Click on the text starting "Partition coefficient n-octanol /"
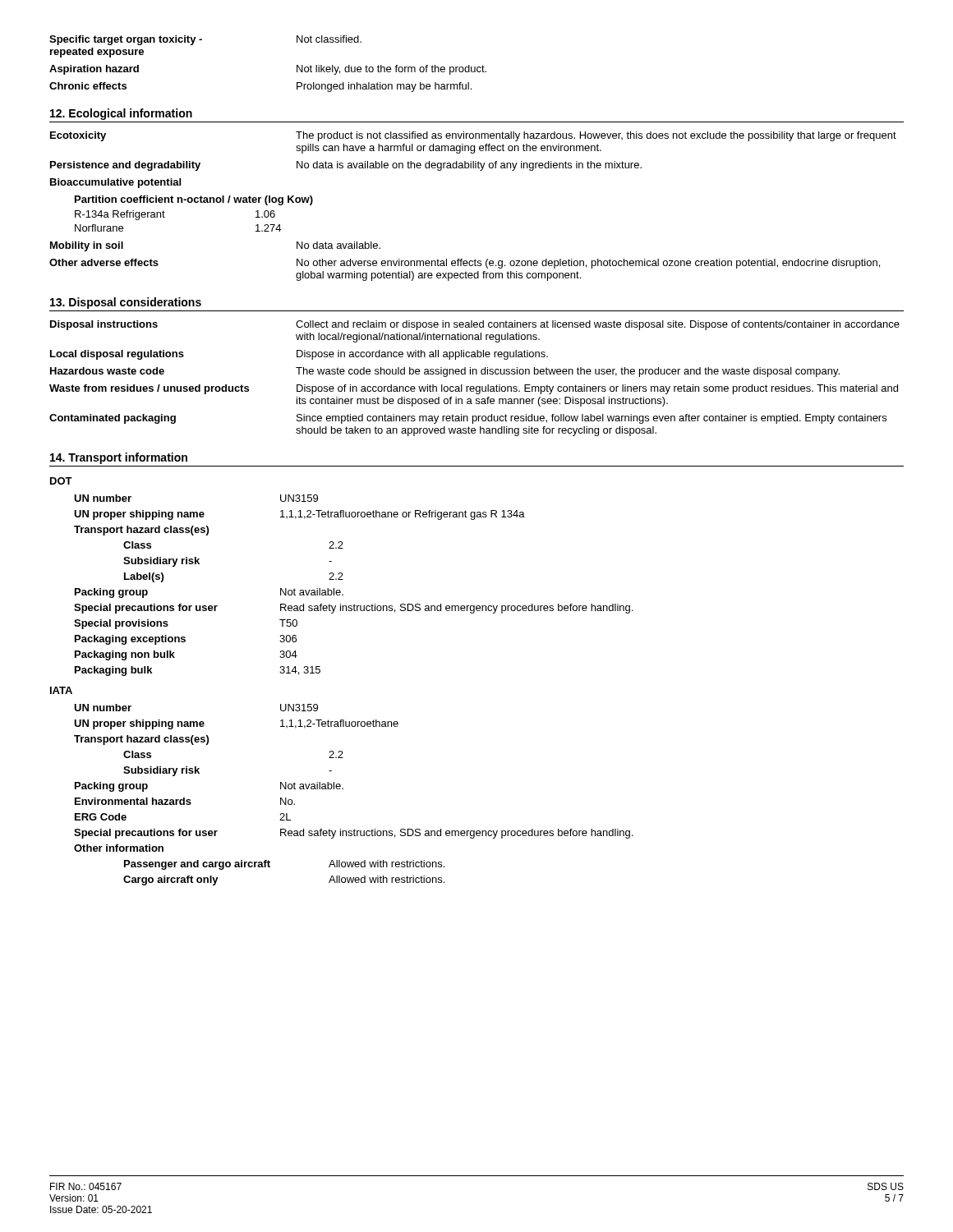Viewport: 953px width, 1232px height. pos(194,200)
